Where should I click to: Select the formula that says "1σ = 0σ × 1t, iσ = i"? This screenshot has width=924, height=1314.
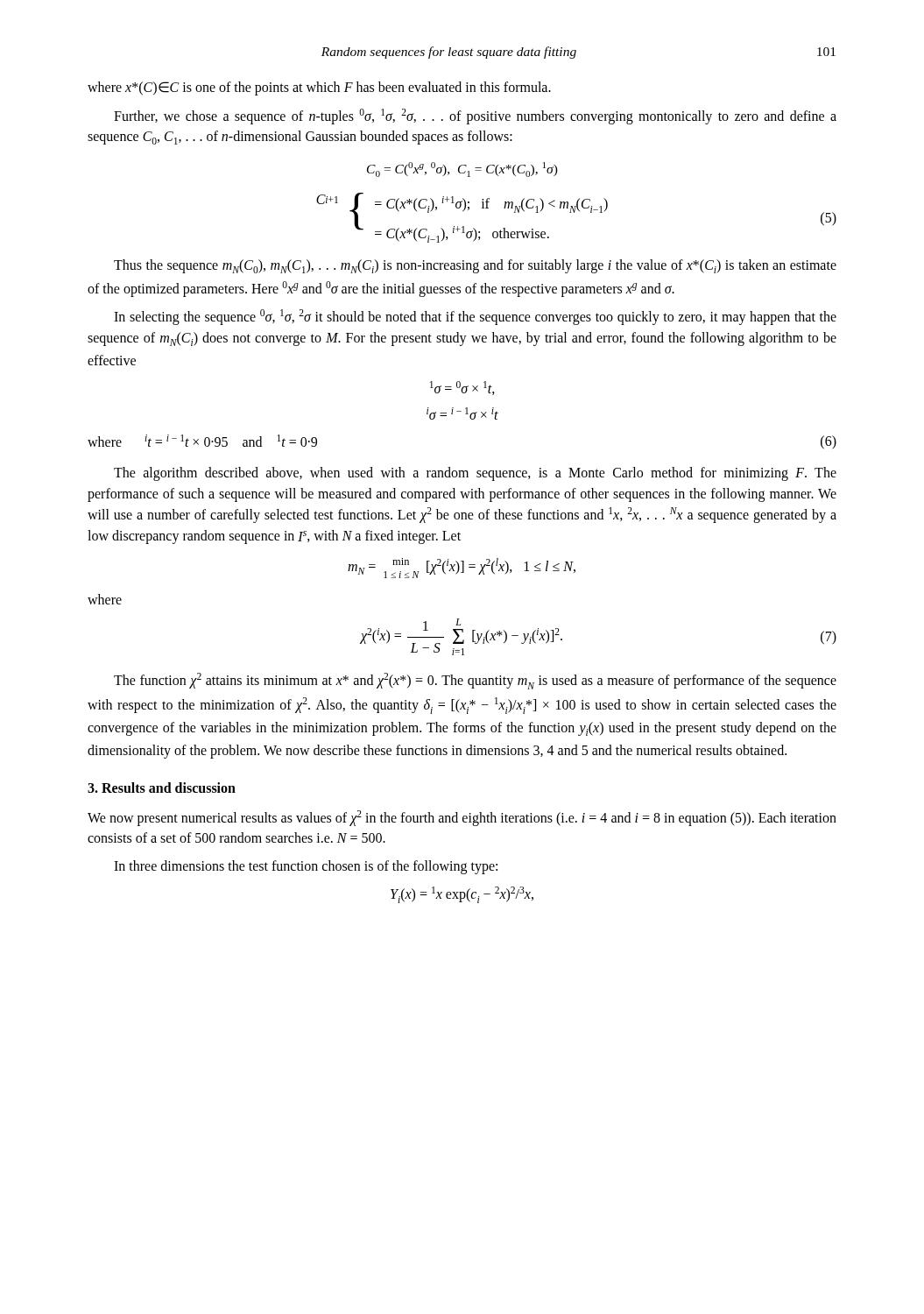tap(462, 401)
